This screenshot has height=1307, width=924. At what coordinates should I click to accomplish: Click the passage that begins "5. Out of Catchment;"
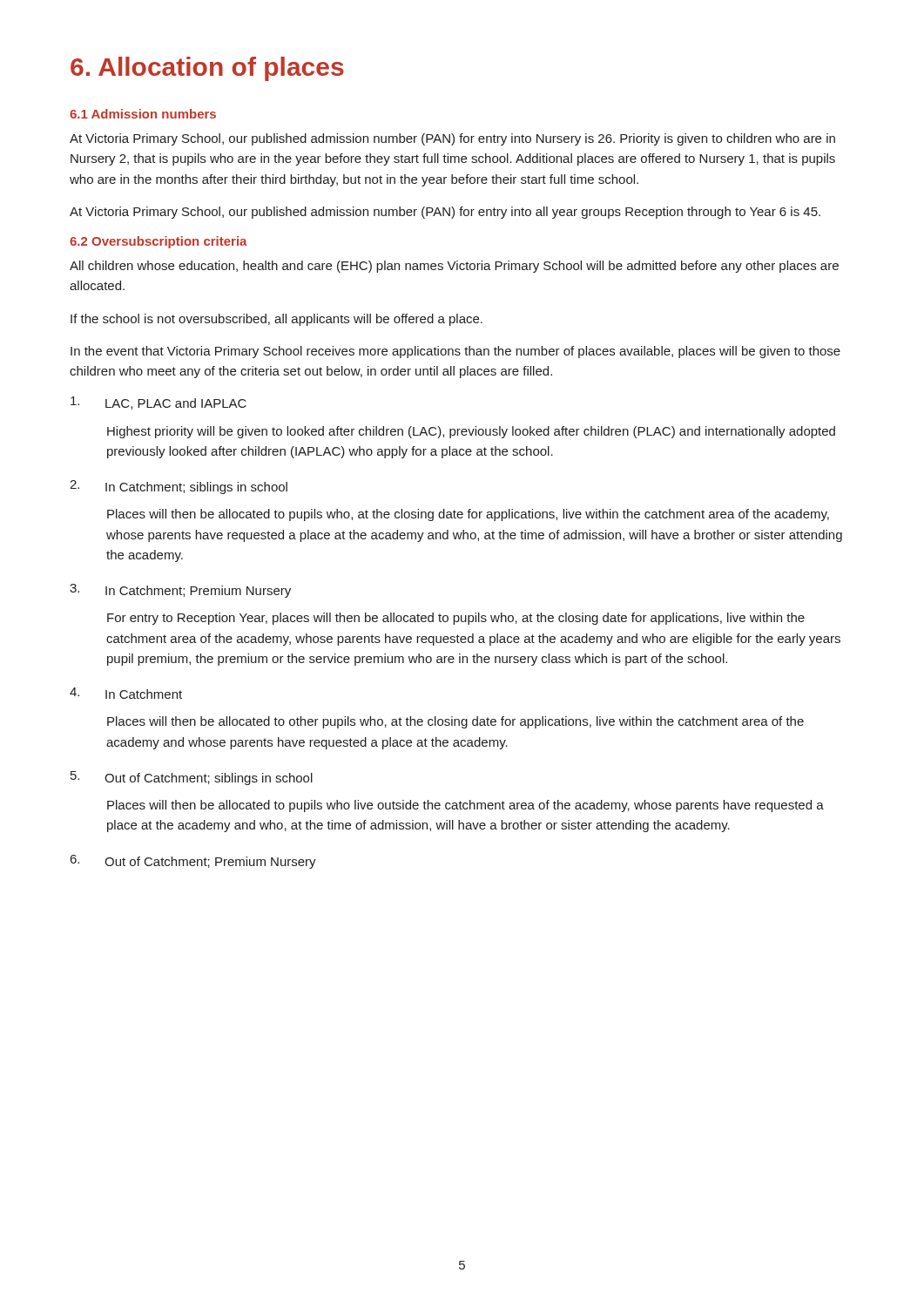462,801
